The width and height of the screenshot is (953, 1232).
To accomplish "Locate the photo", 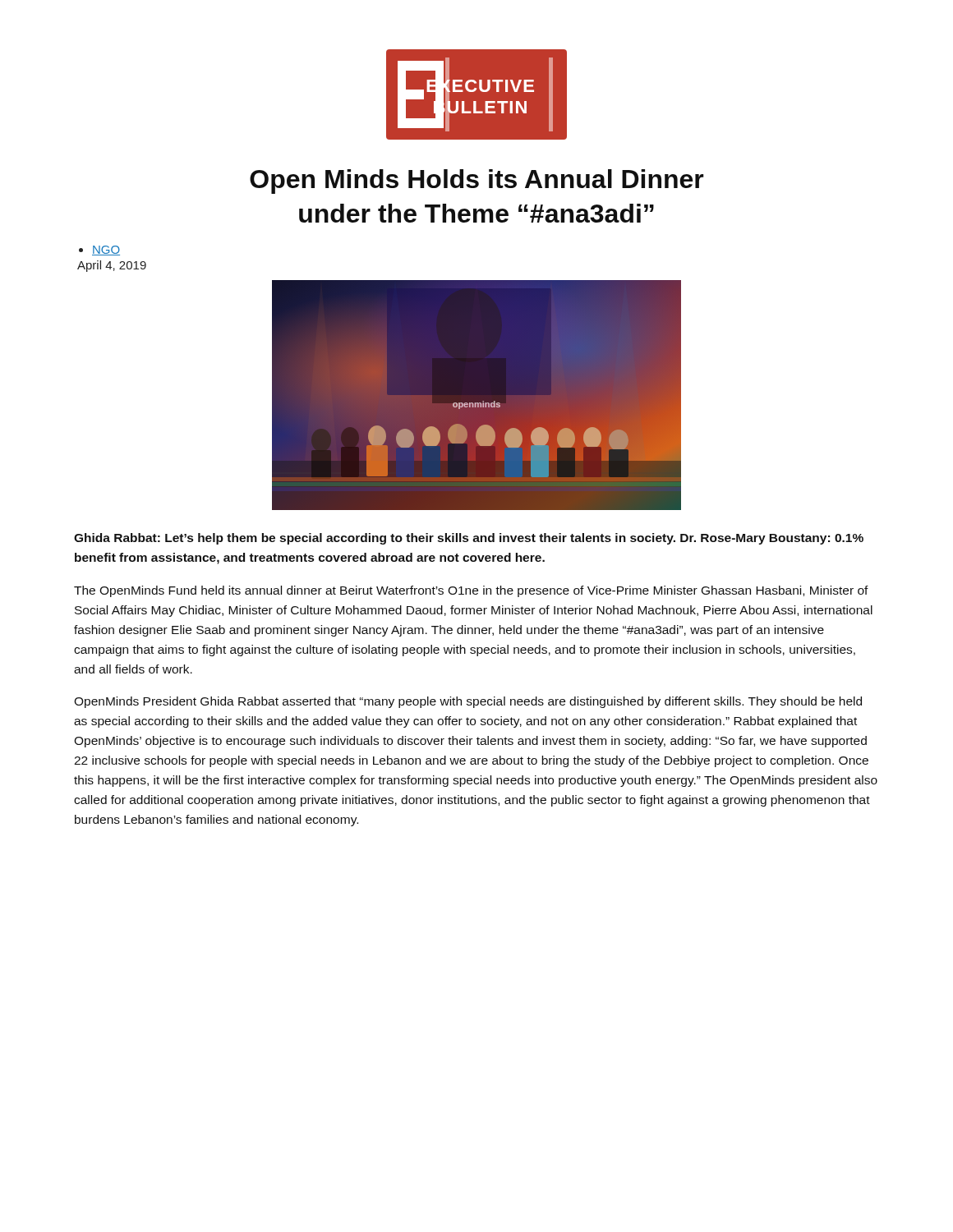I will [x=476, y=397].
